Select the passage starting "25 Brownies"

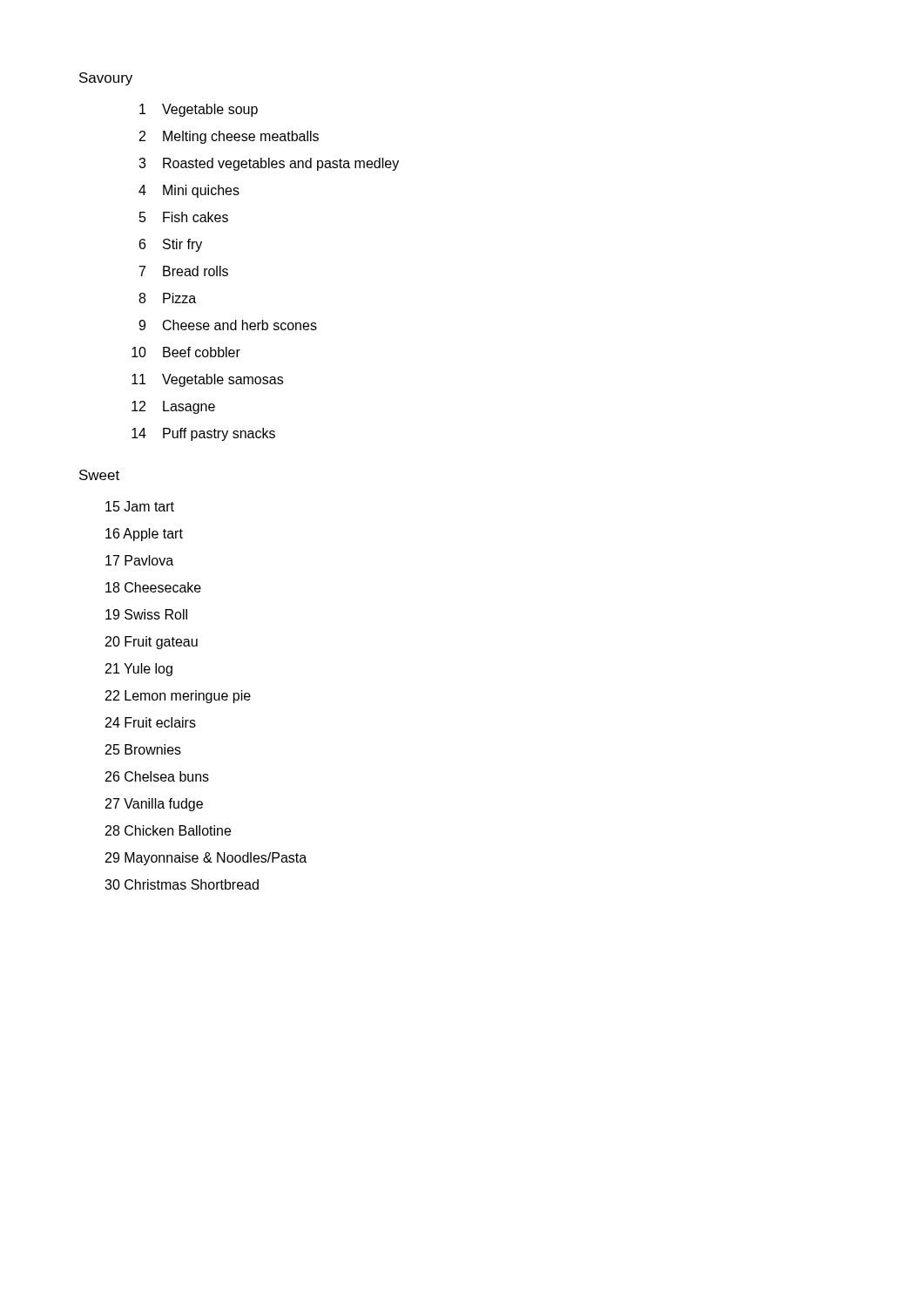click(x=143, y=750)
